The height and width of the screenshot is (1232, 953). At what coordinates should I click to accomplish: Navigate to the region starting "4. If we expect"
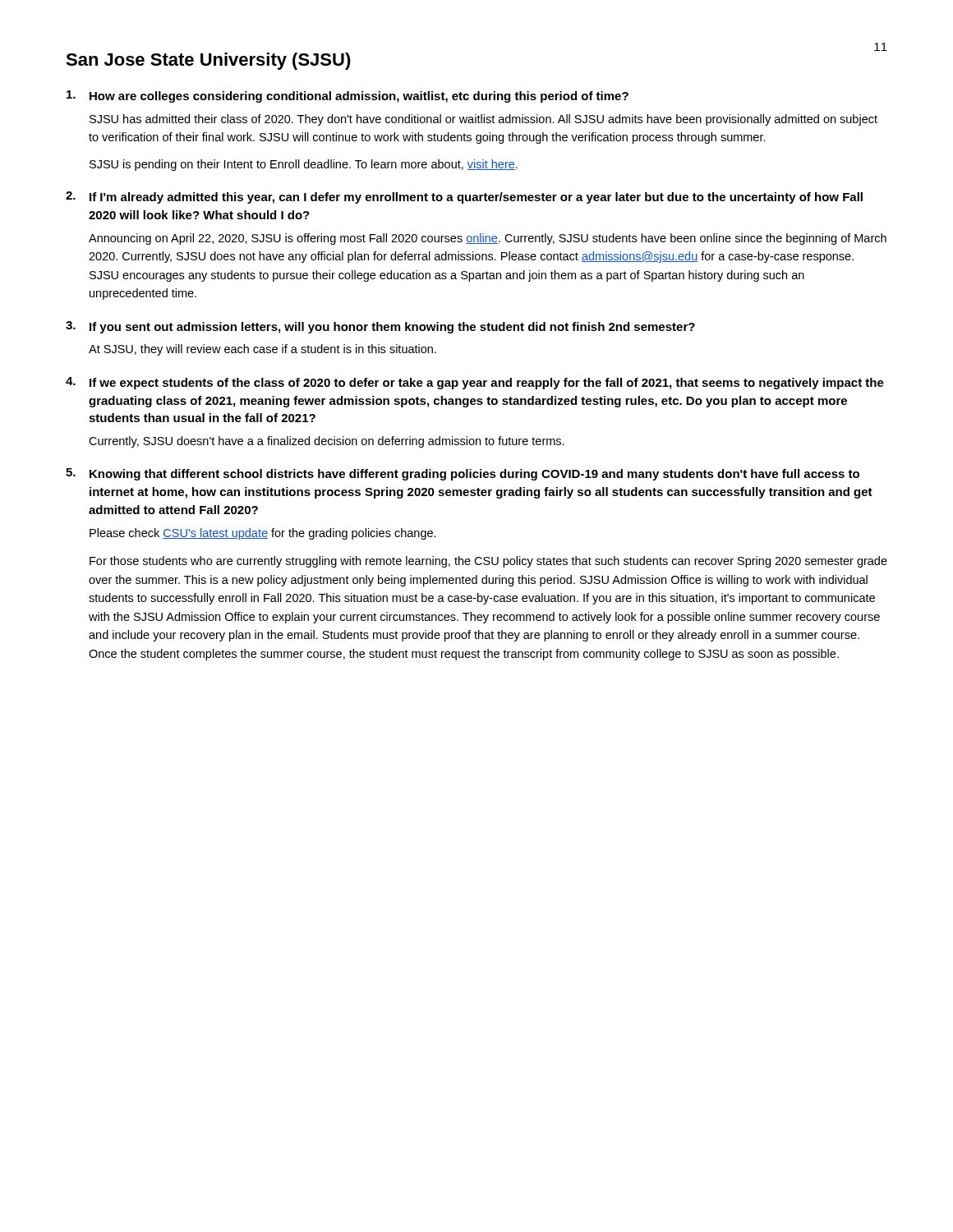476,412
